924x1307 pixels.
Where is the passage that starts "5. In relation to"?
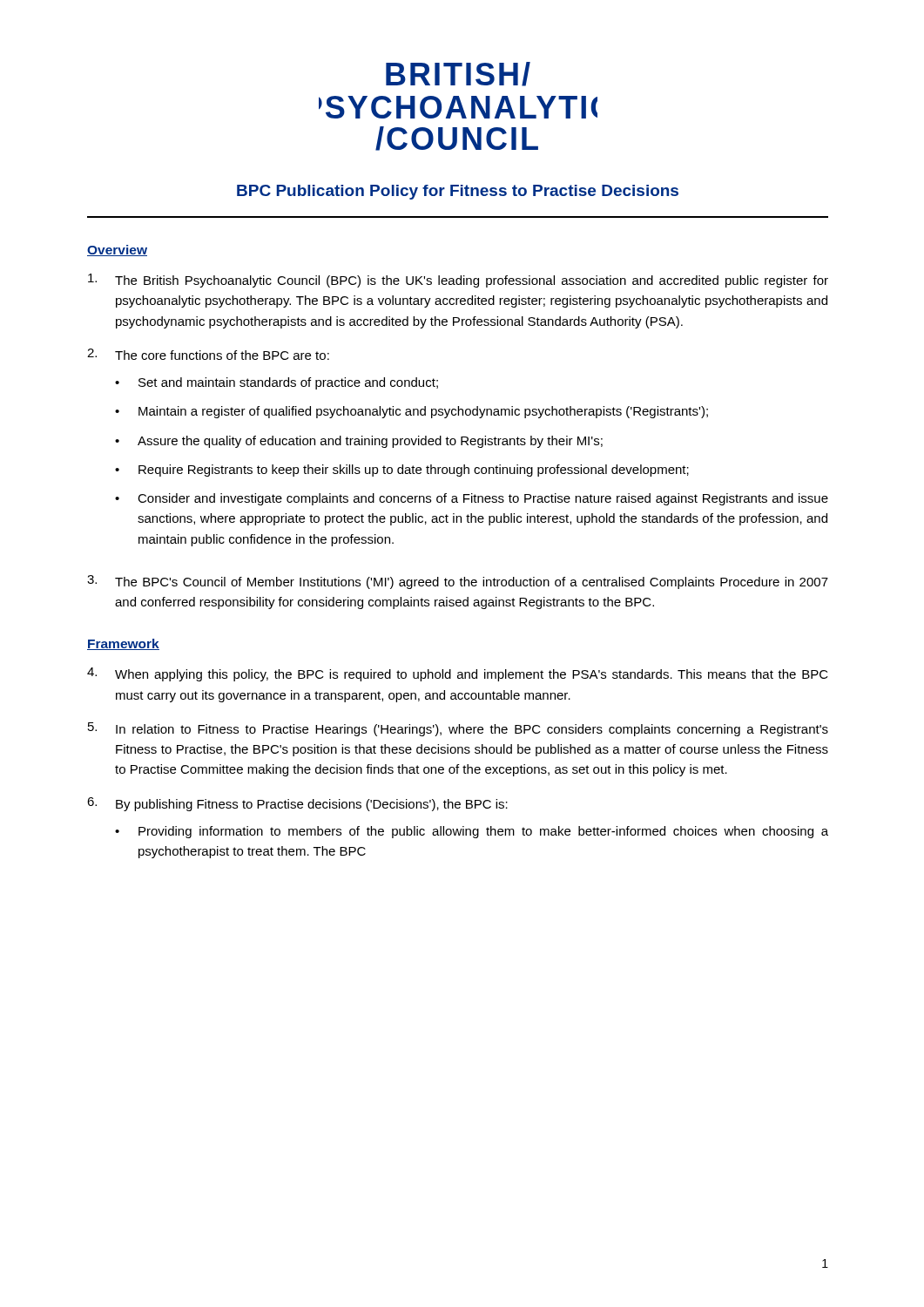click(x=458, y=749)
